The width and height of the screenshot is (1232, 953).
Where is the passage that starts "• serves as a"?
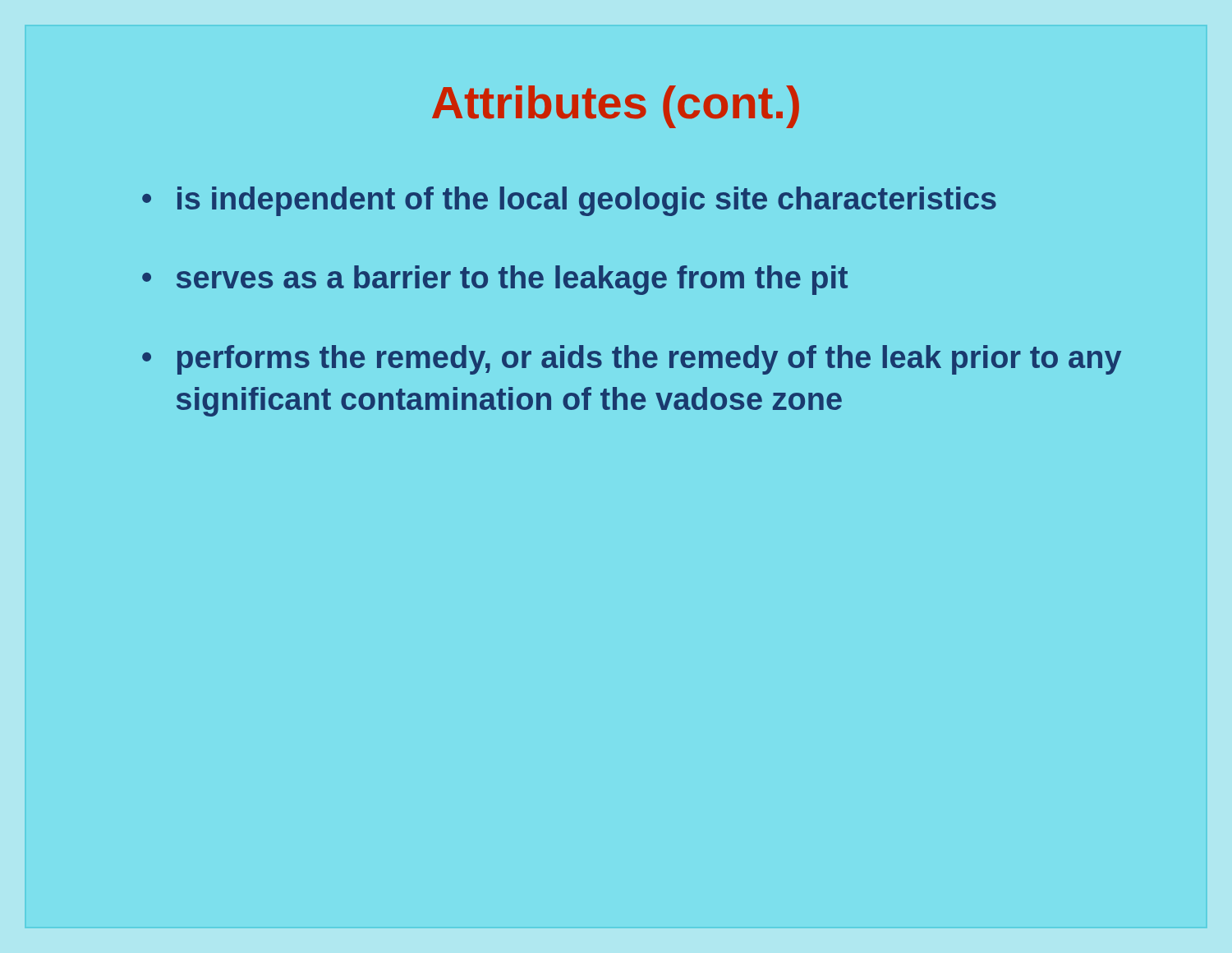(495, 278)
